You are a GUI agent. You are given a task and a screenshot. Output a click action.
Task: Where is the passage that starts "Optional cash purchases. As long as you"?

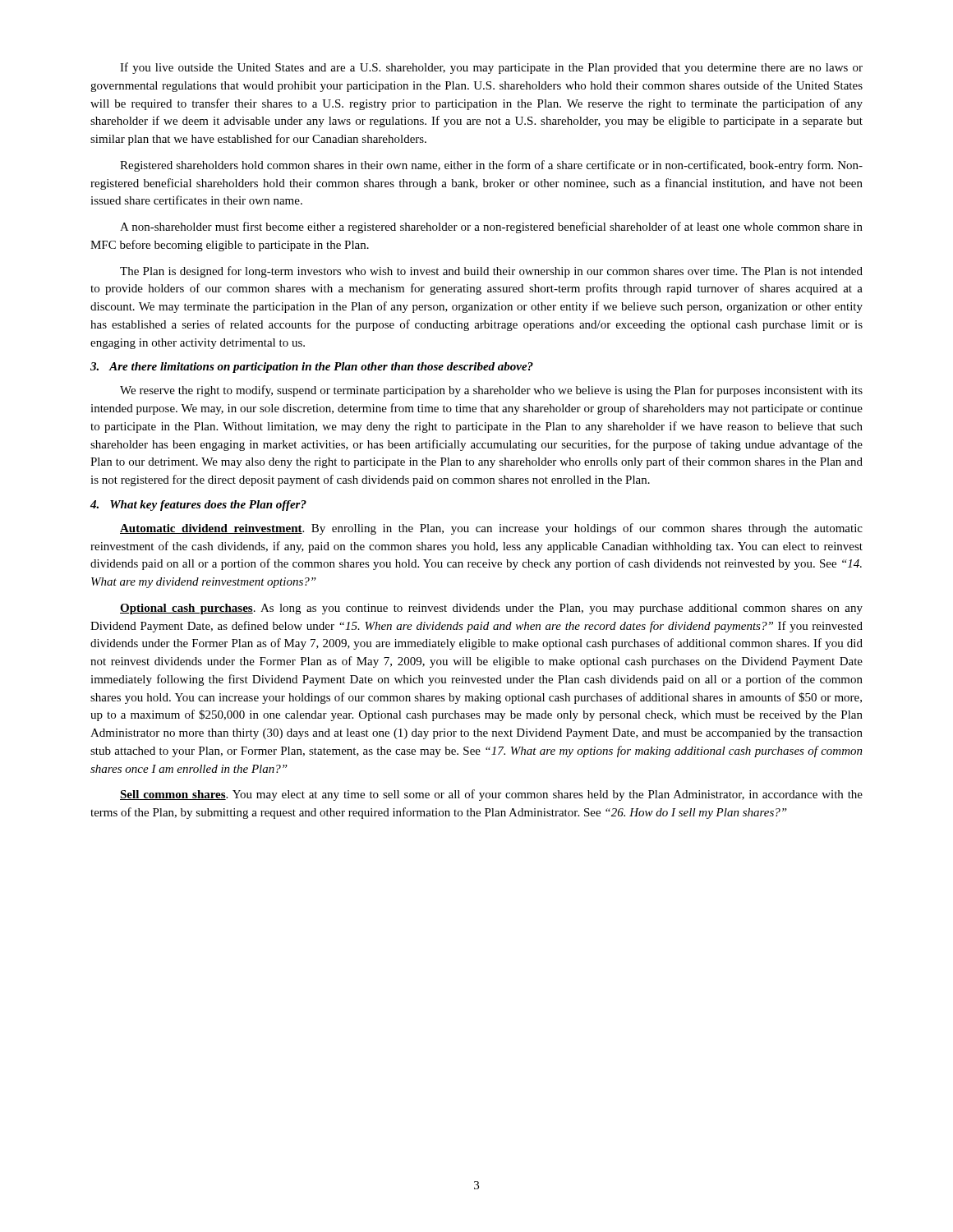[x=476, y=688]
